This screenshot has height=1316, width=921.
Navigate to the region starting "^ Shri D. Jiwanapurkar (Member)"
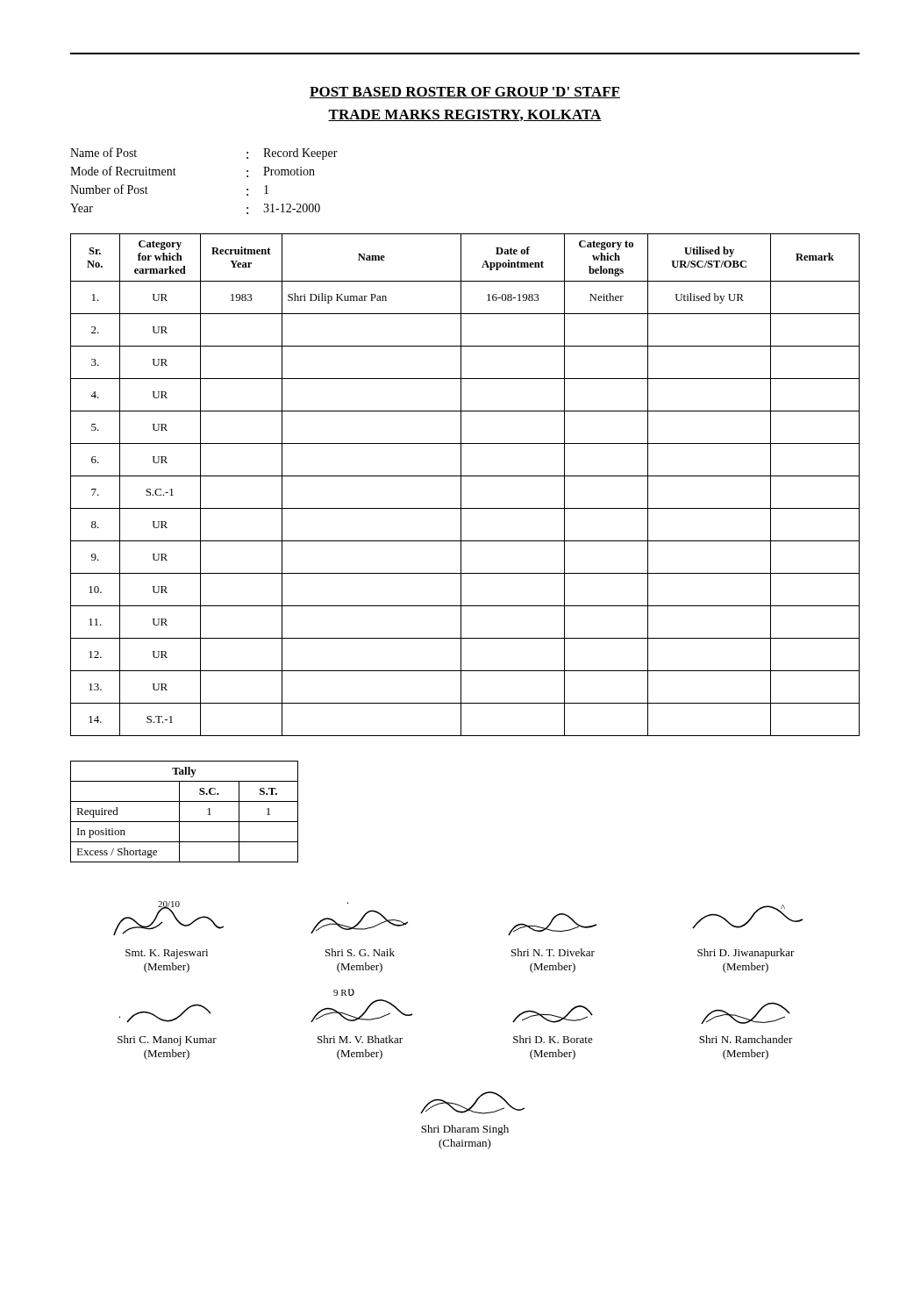746,930
